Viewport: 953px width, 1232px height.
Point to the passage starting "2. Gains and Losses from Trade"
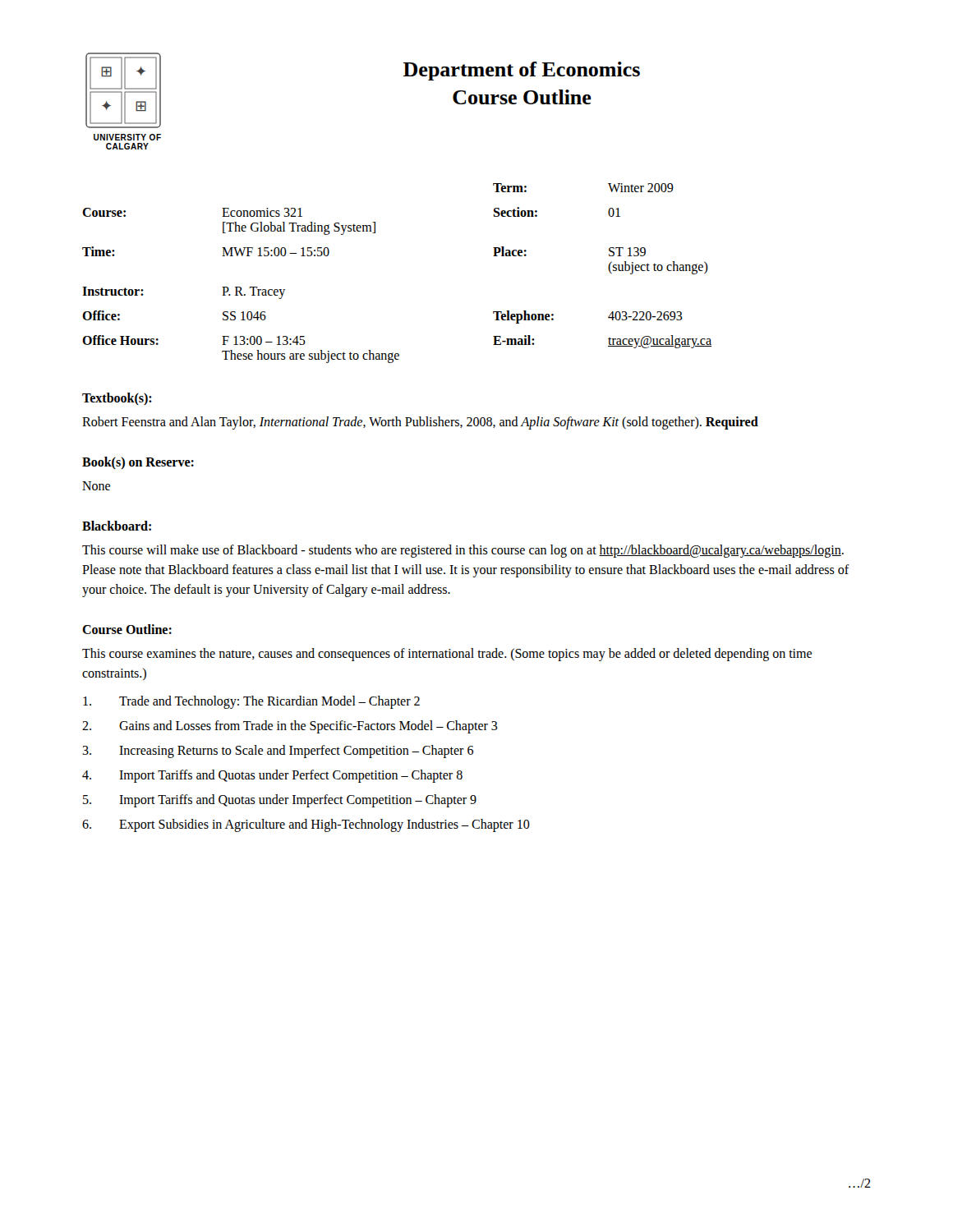[476, 726]
